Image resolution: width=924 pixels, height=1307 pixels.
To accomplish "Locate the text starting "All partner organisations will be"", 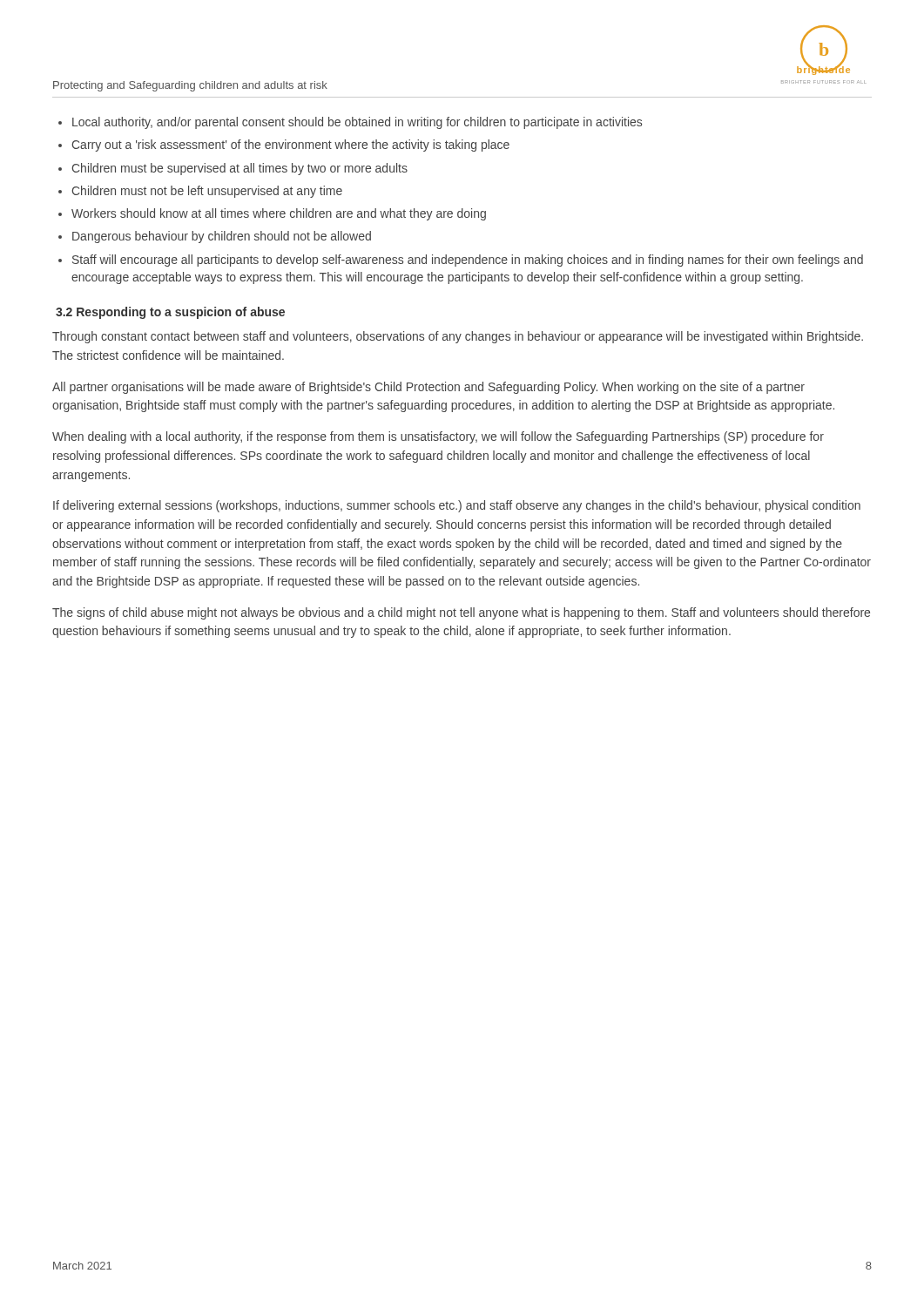I will tap(444, 396).
